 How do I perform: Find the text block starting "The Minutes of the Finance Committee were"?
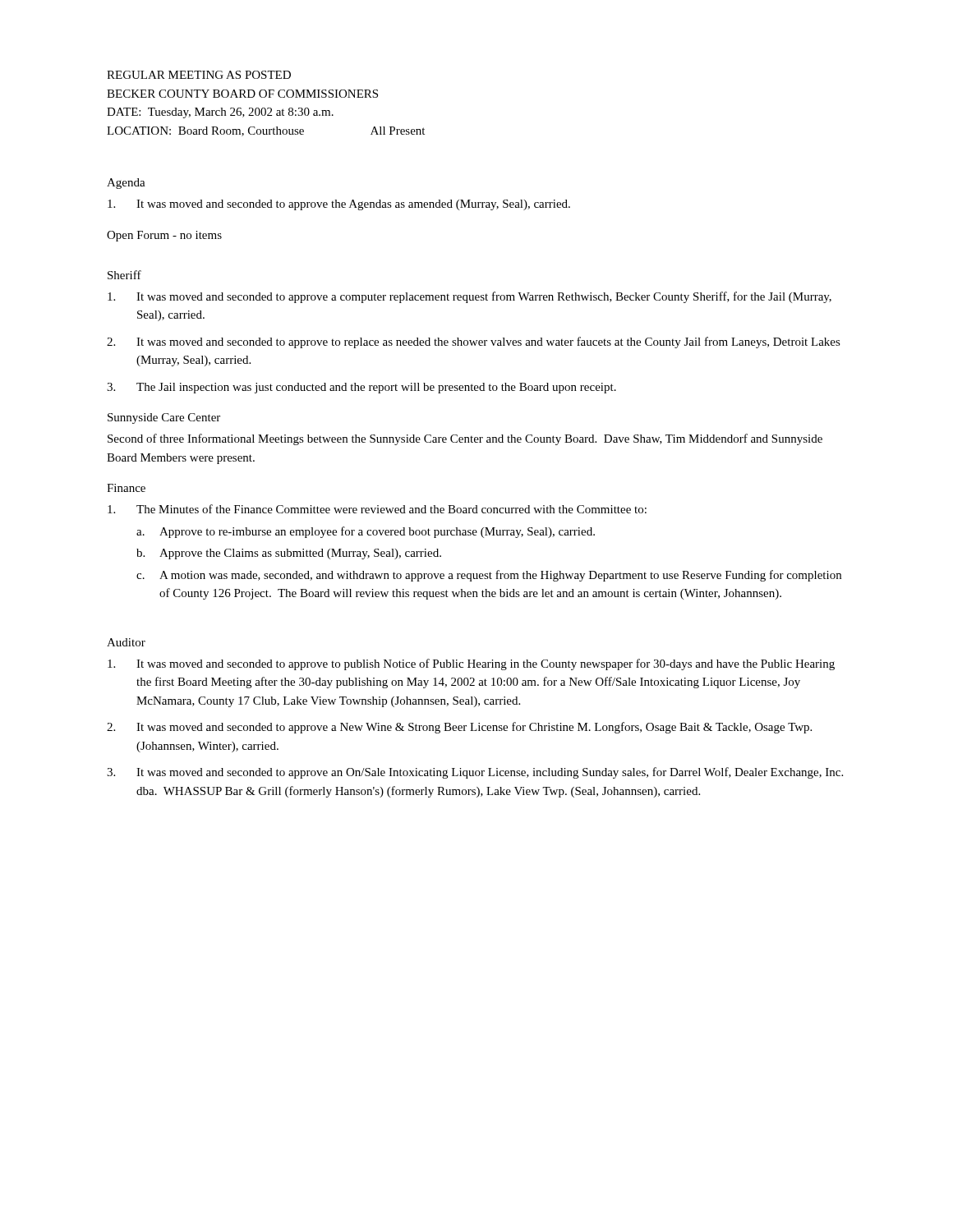(377, 509)
